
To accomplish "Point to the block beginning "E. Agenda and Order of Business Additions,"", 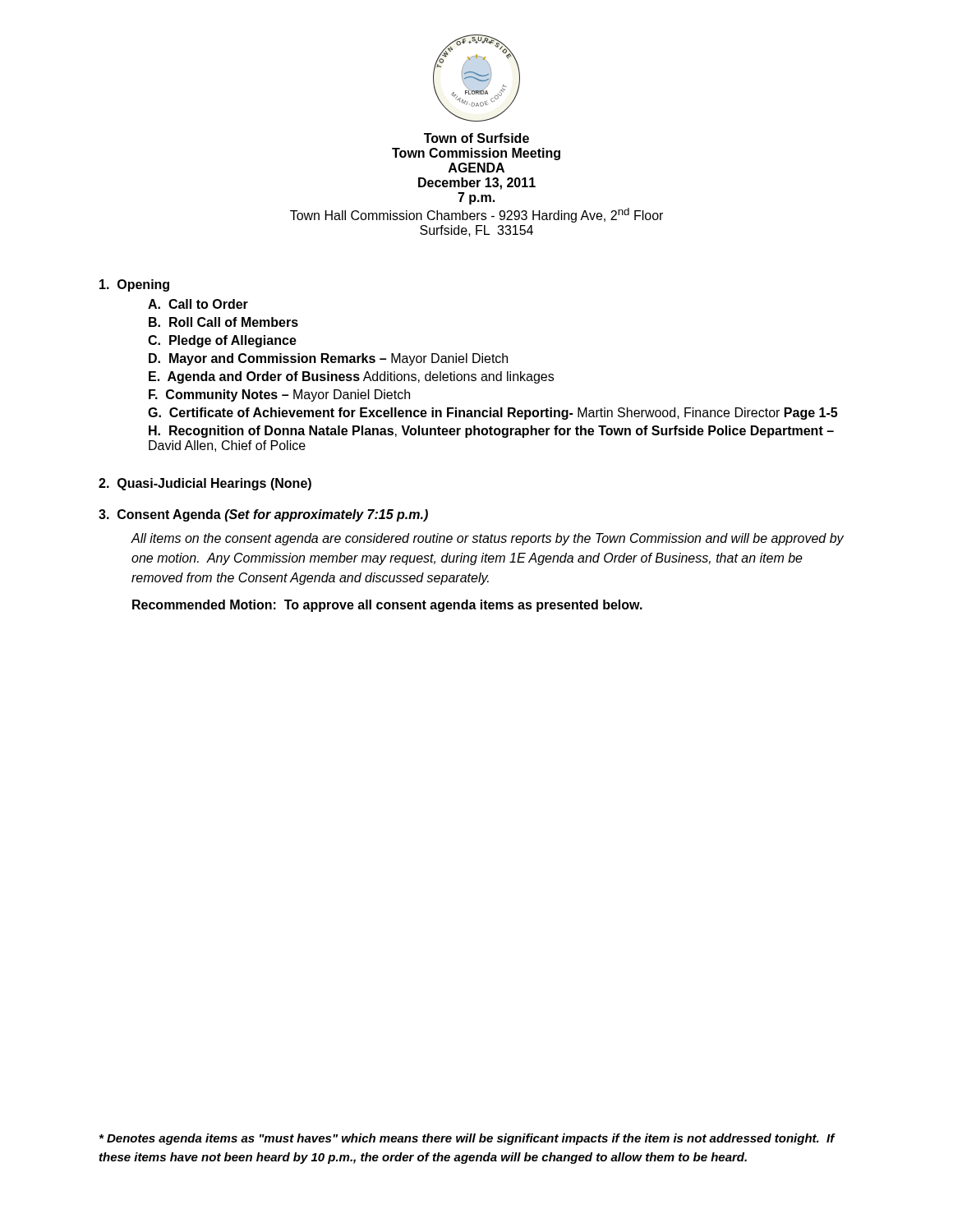I will click(x=351, y=377).
